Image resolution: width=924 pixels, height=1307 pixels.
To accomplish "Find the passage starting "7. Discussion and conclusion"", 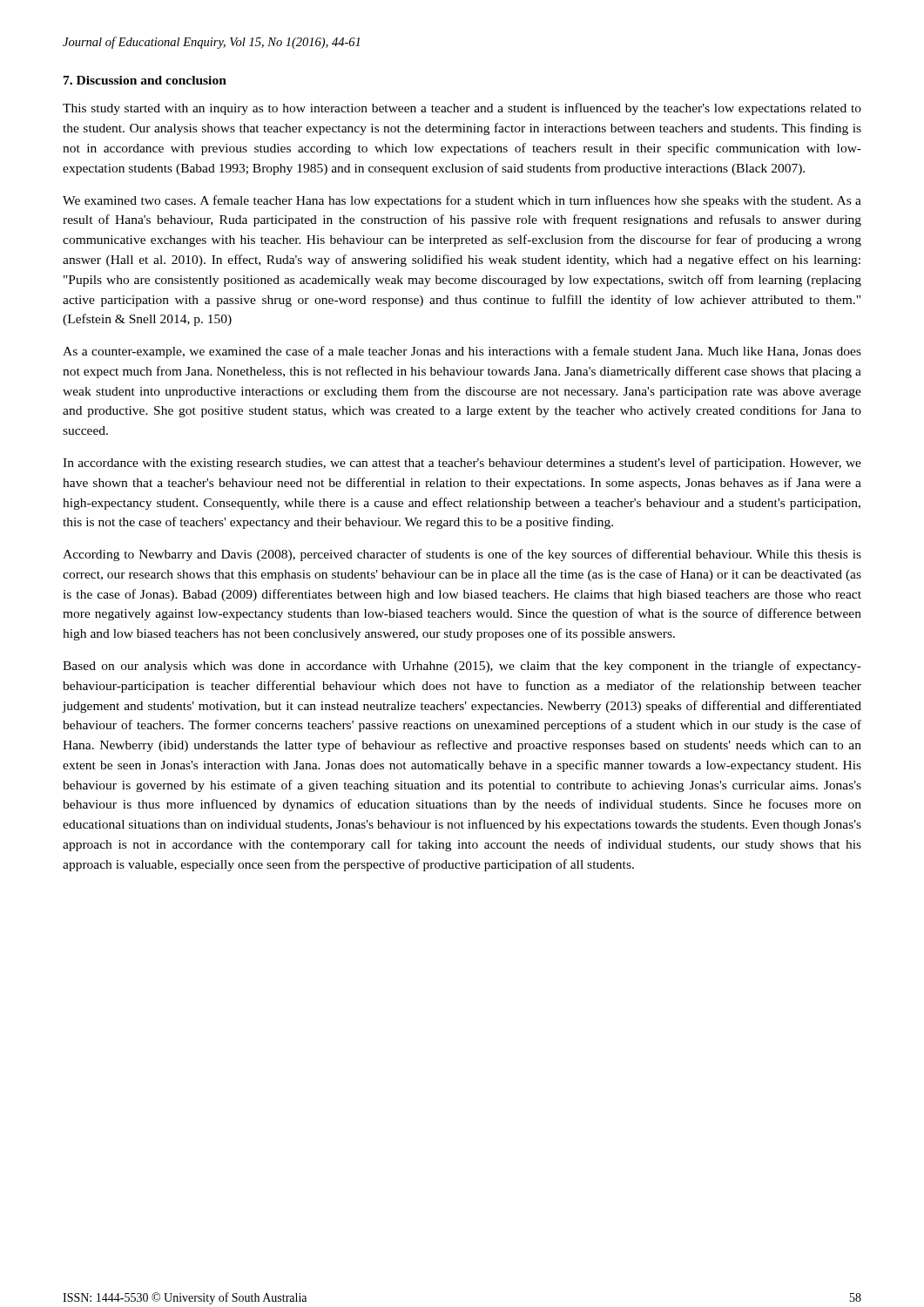I will (144, 80).
